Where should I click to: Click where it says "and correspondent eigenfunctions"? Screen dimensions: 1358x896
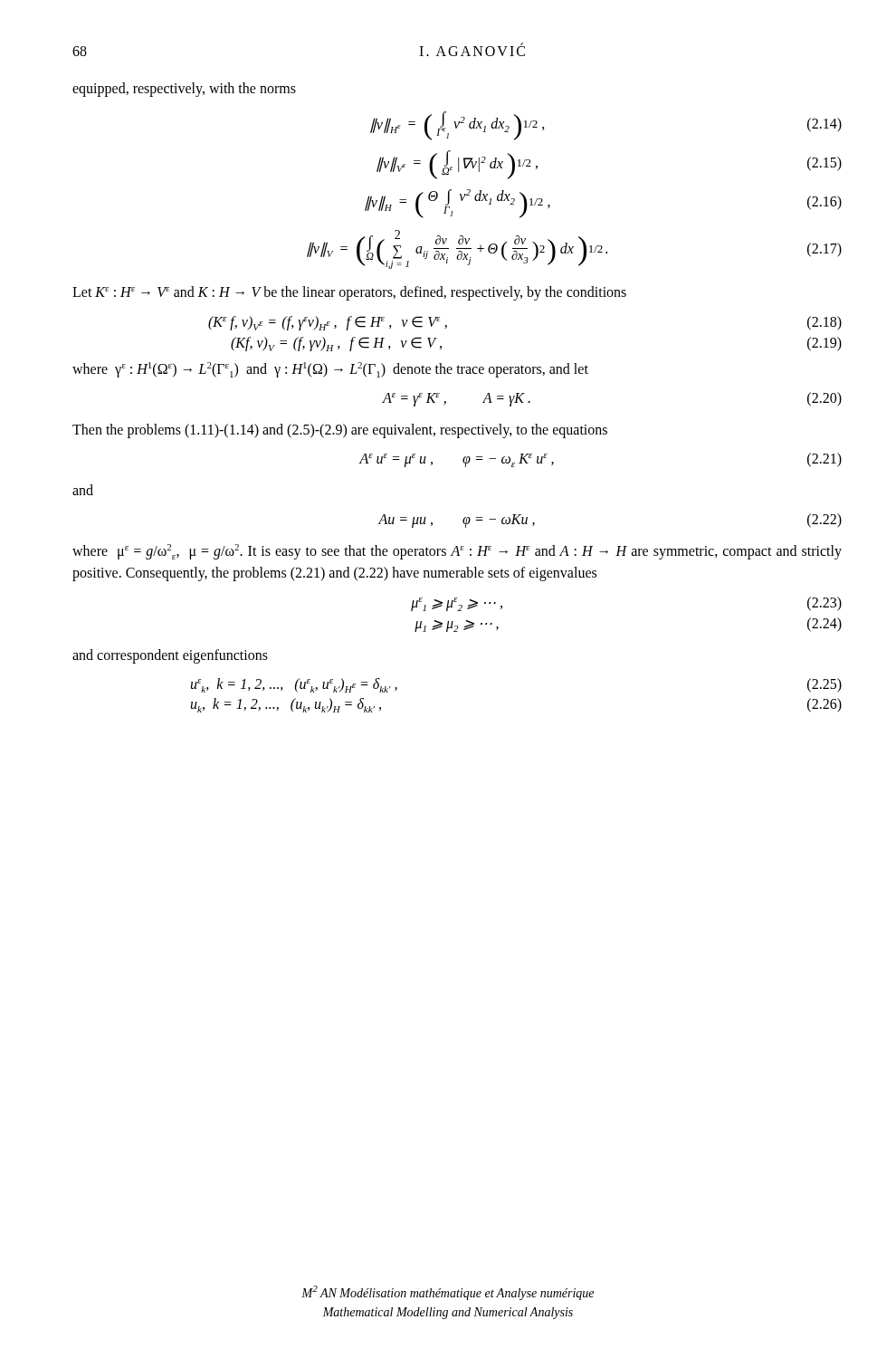(x=170, y=656)
